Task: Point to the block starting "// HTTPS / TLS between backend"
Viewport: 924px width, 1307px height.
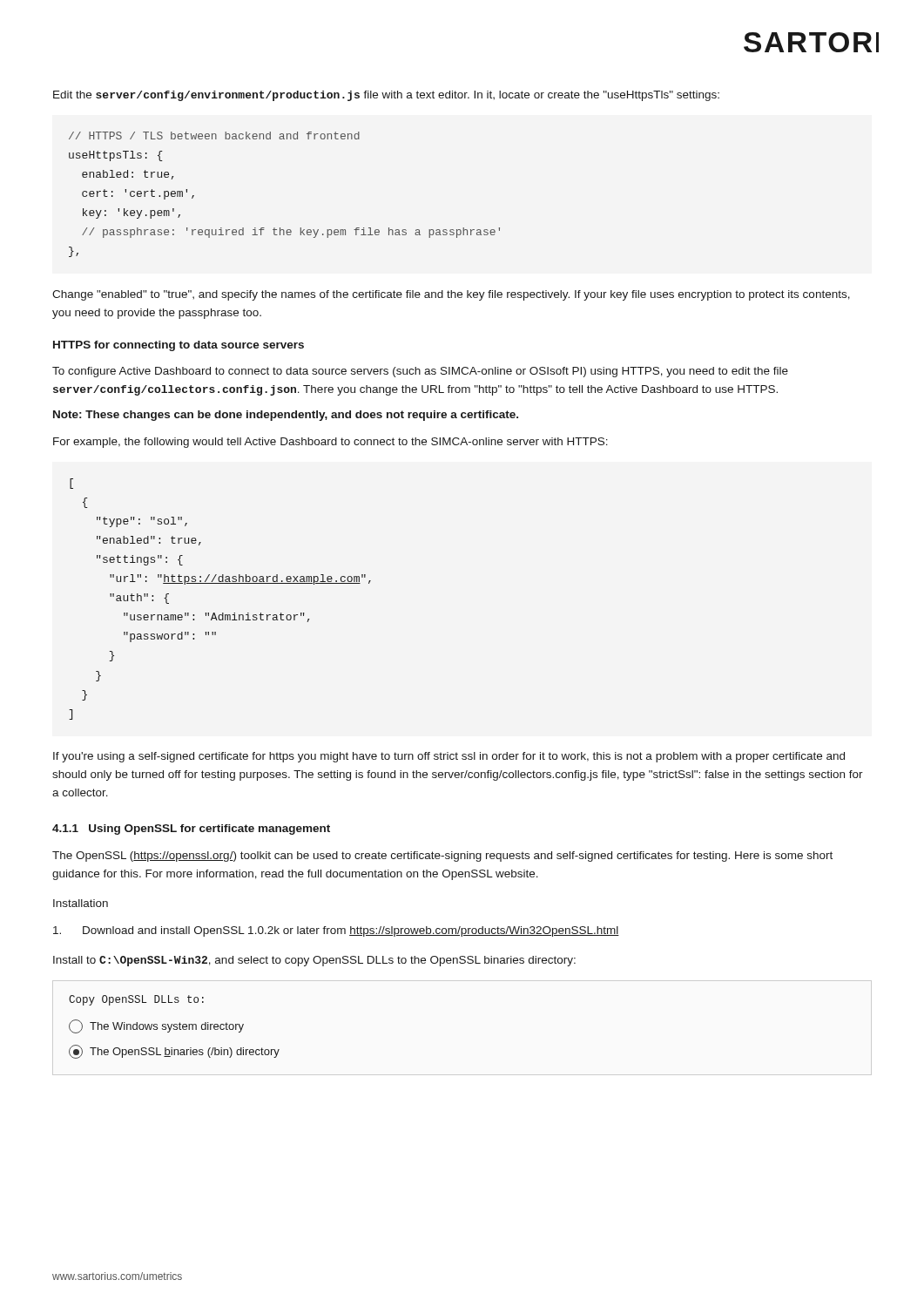Action: tap(214, 135)
